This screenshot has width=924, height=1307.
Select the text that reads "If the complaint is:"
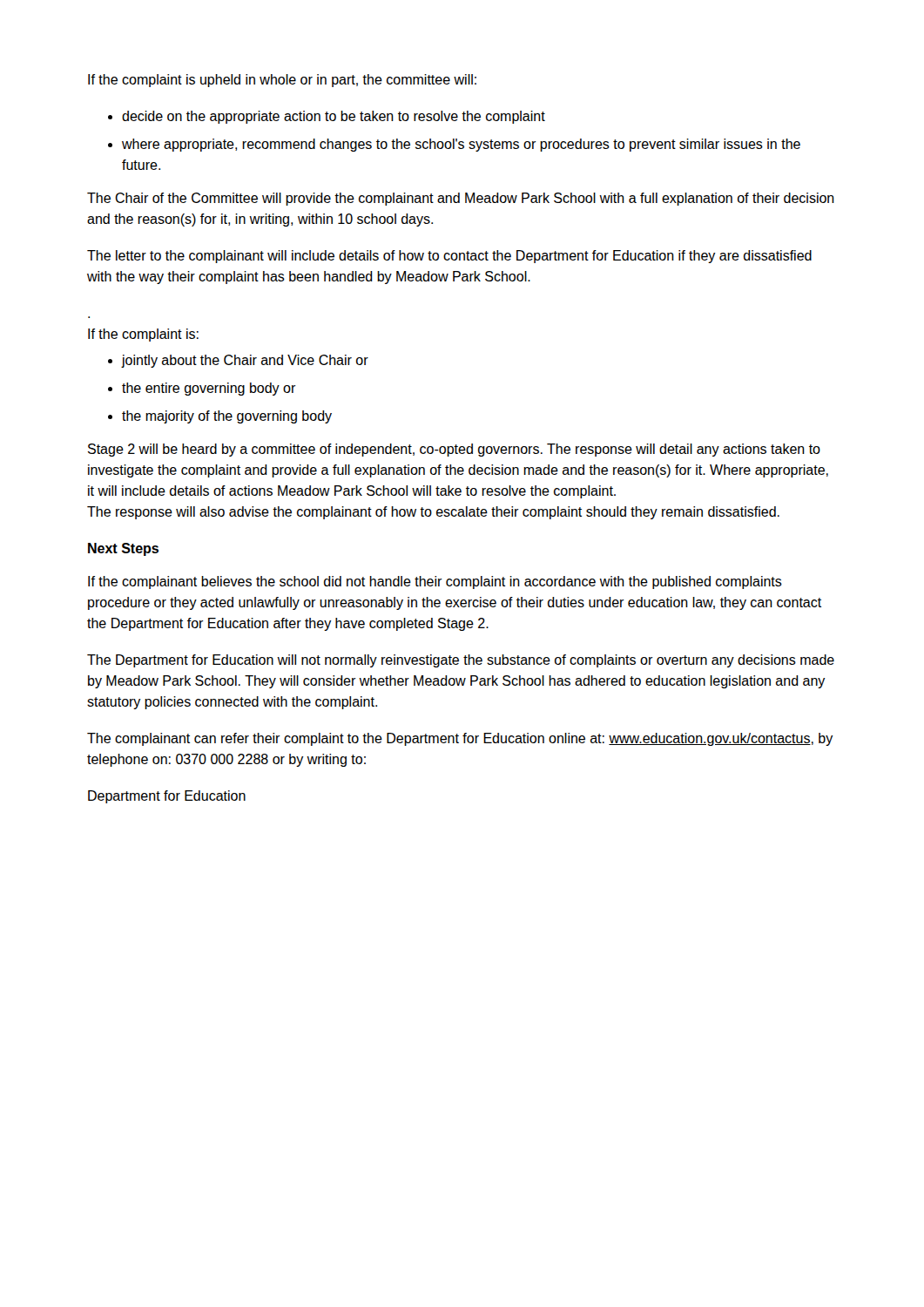click(143, 334)
